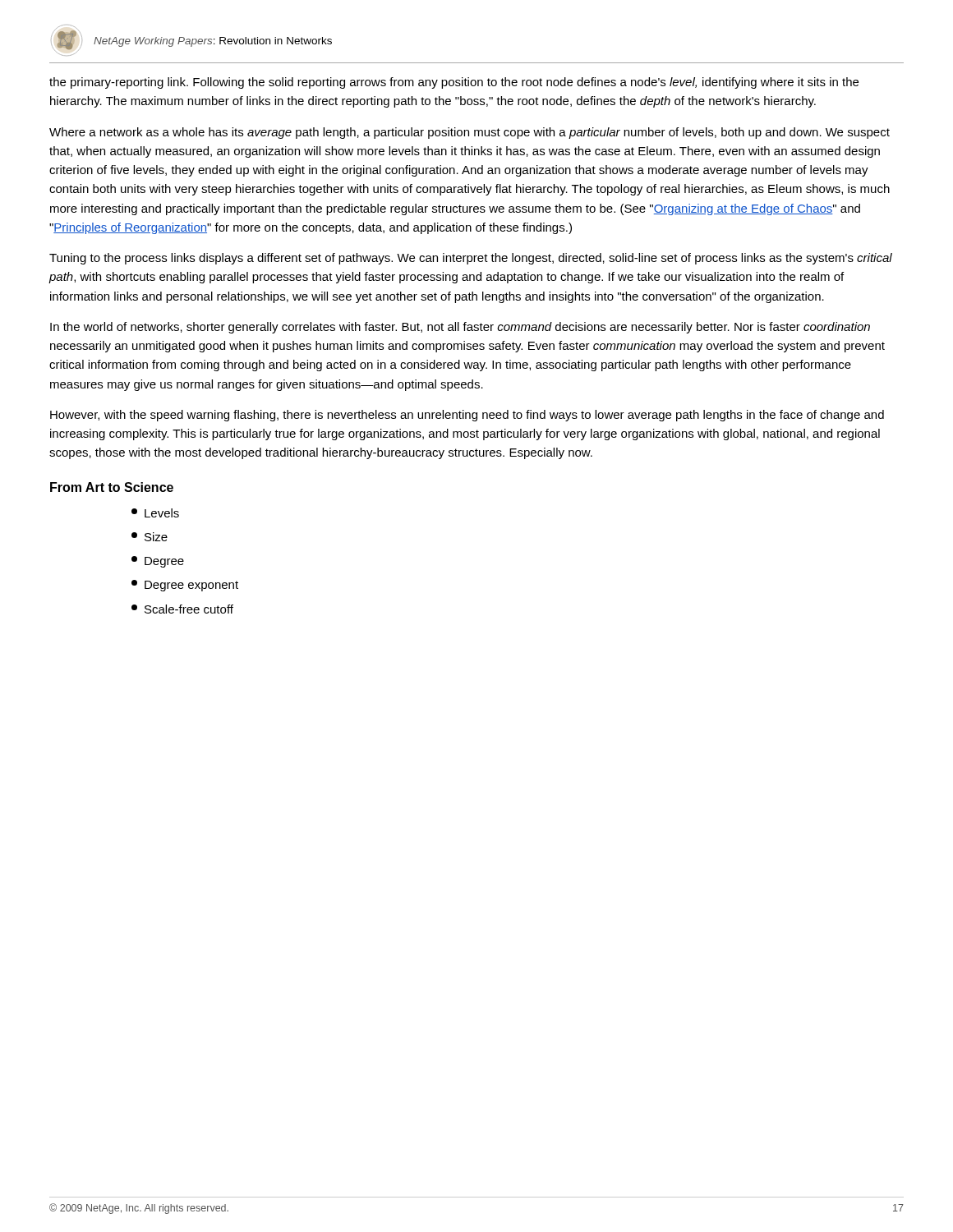The image size is (953, 1232).
Task: Locate the list item that says "Scale-free cutoff"
Action: pos(182,609)
